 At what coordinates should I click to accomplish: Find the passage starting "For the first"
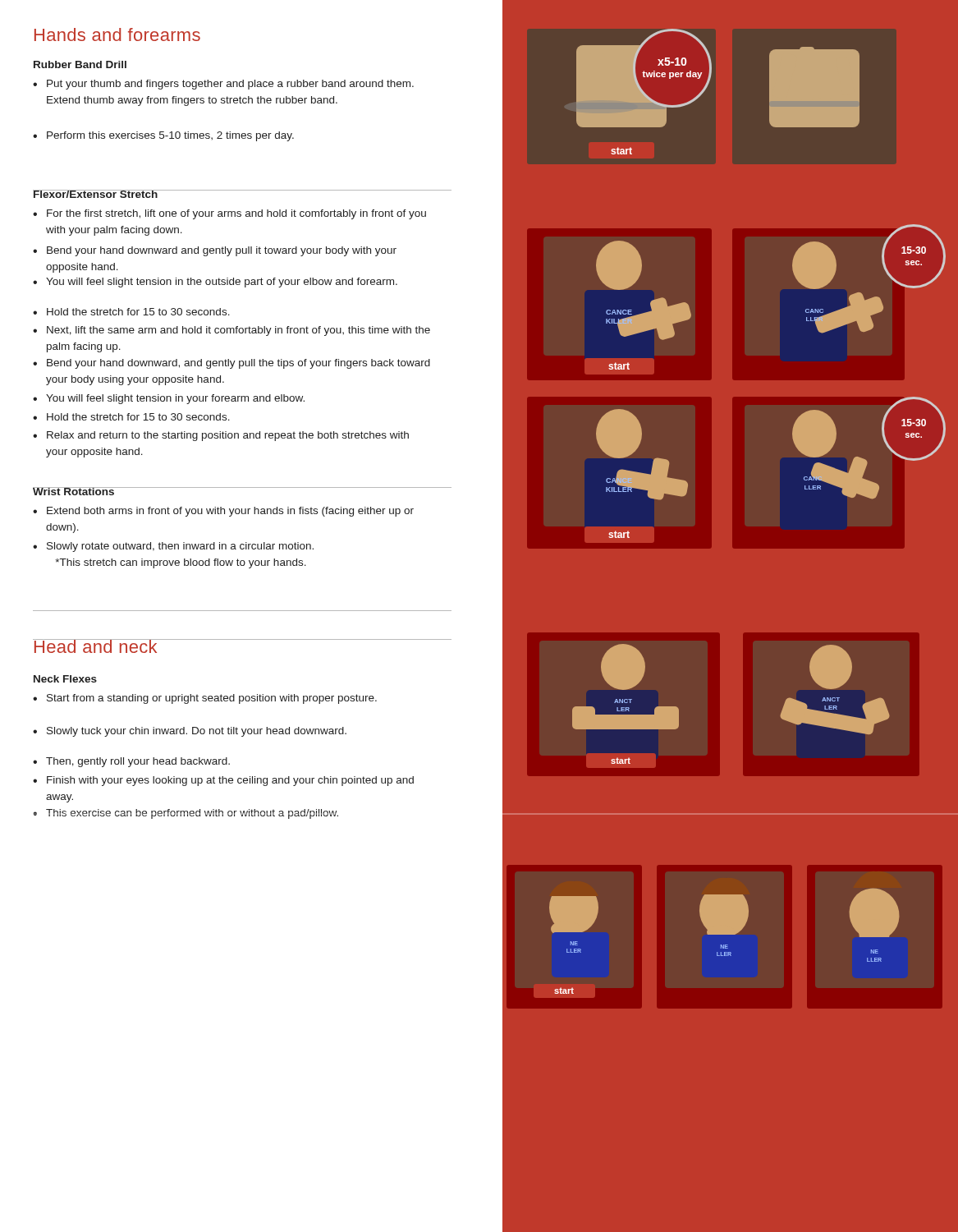(x=232, y=221)
